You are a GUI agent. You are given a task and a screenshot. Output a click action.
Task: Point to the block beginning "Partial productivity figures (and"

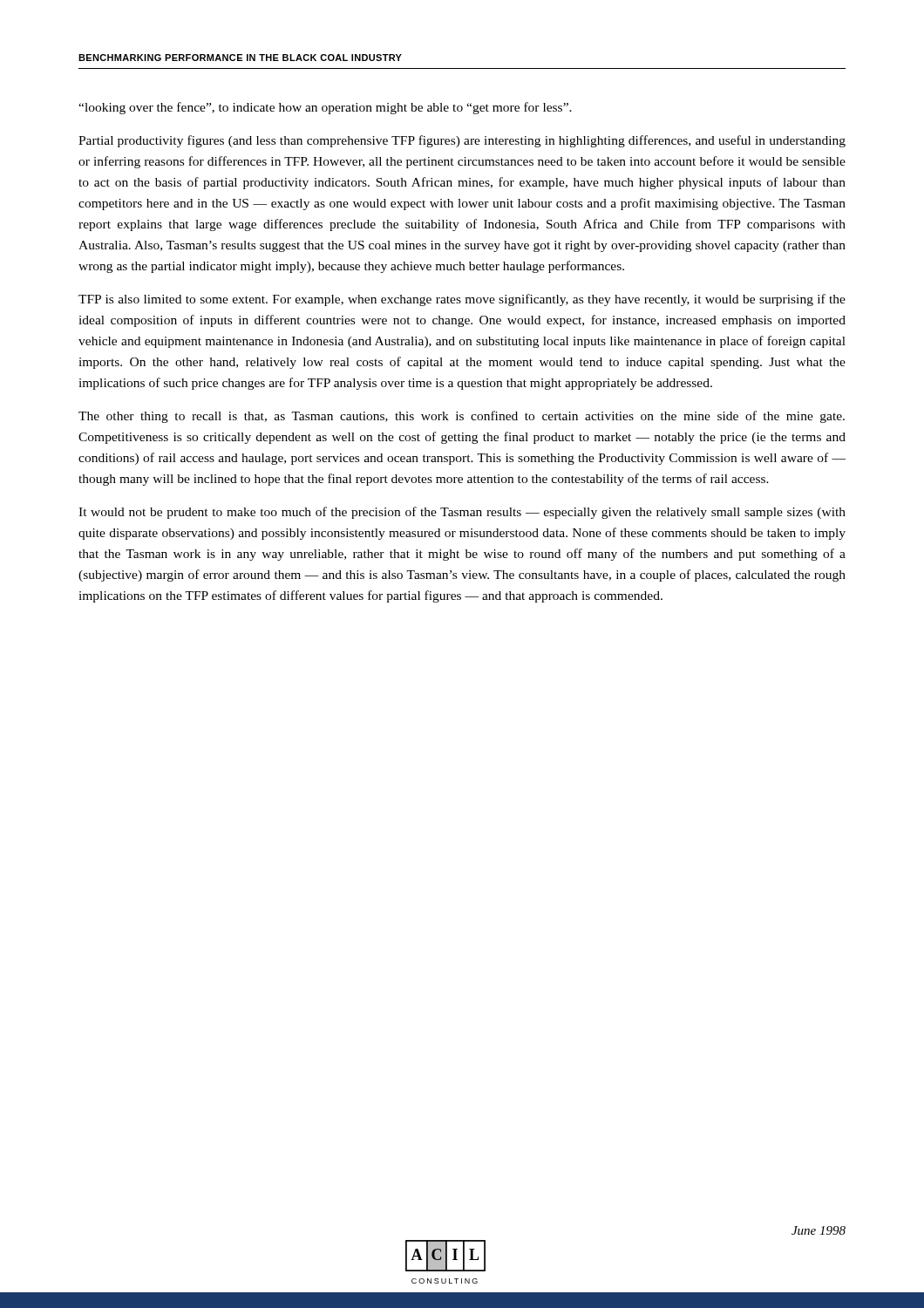(x=462, y=203)
